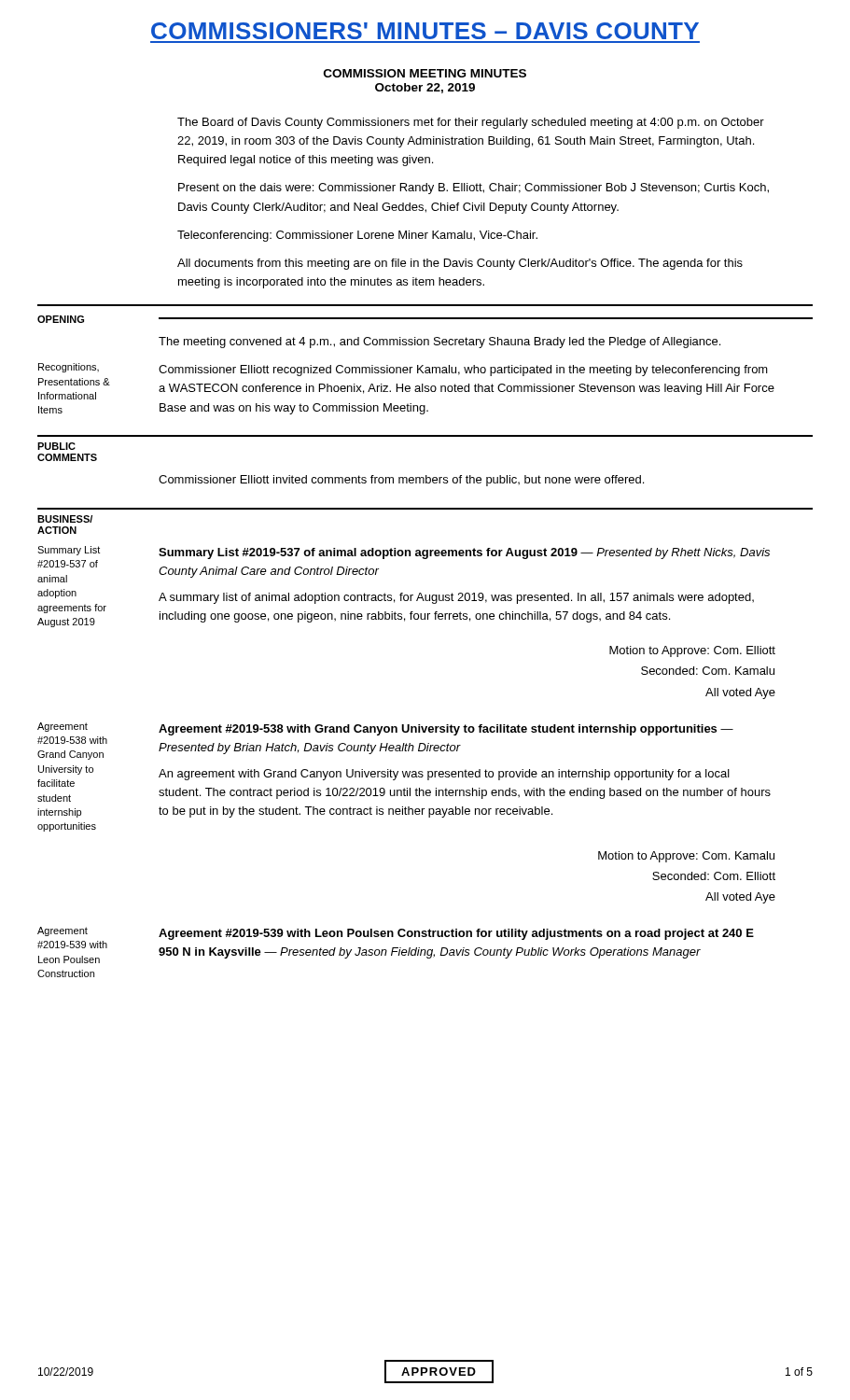Screen dimensions: 1400x850
Task: Click the passage that begins "A summary list of animal adoption"
Action: click(x=457, y=606)
